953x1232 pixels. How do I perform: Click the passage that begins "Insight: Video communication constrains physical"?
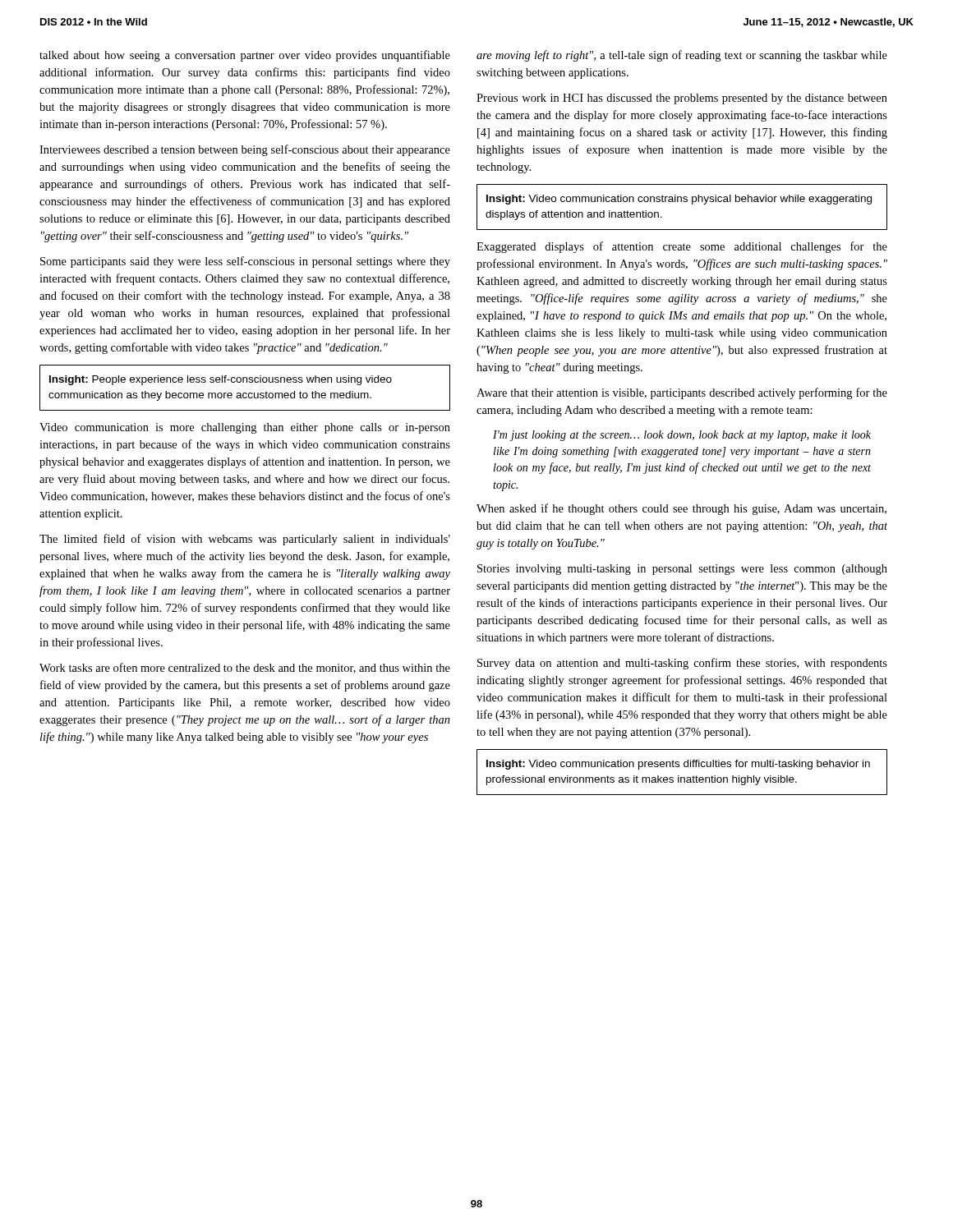pyautogui.click(x=682, y=207)
